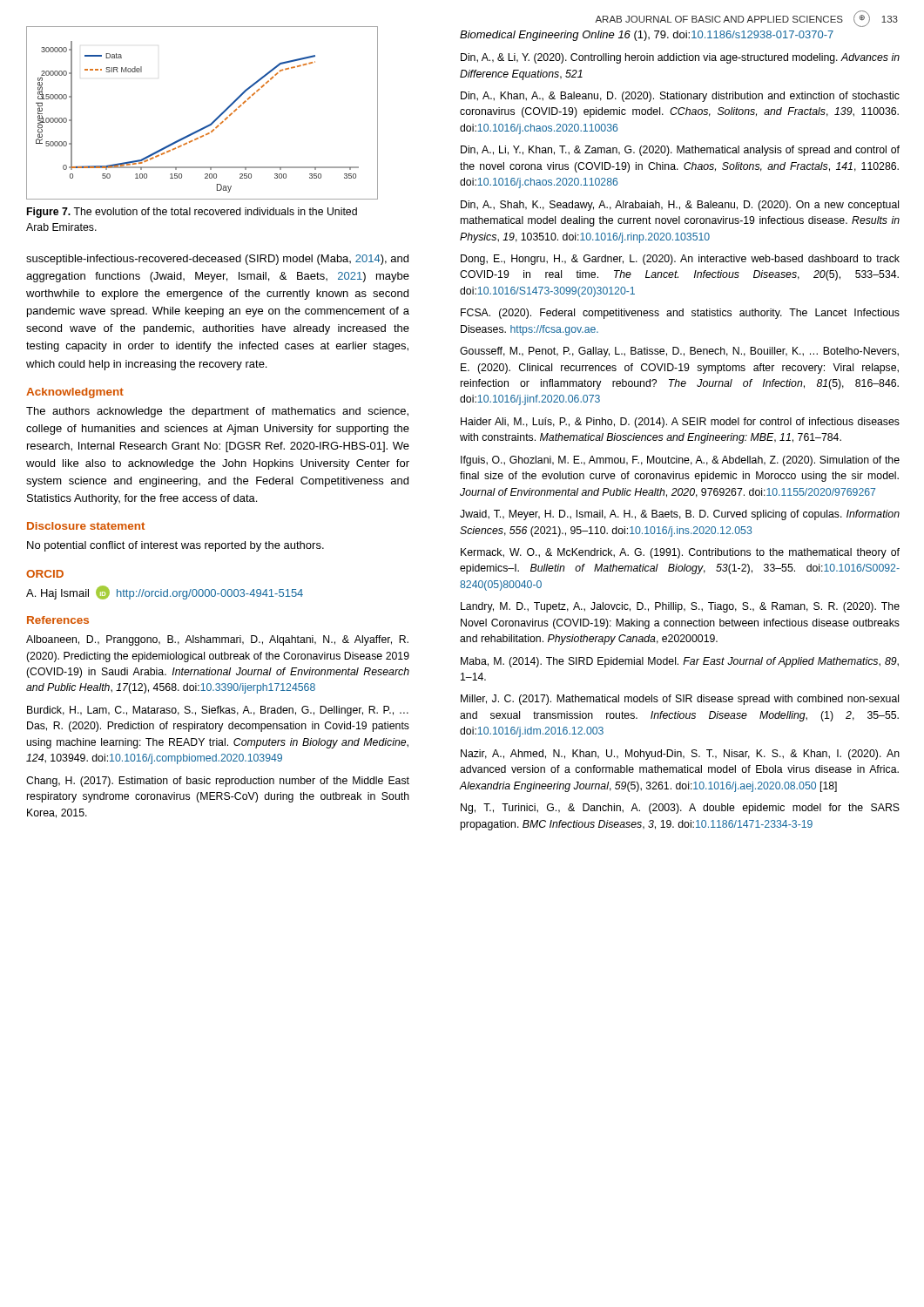Viewport: 924px width, 1307px height.
Task: Find the list item containing "Jwaid, T., Meyer, H. D., Ismail, A. H.,"
Action: point(680,522)
